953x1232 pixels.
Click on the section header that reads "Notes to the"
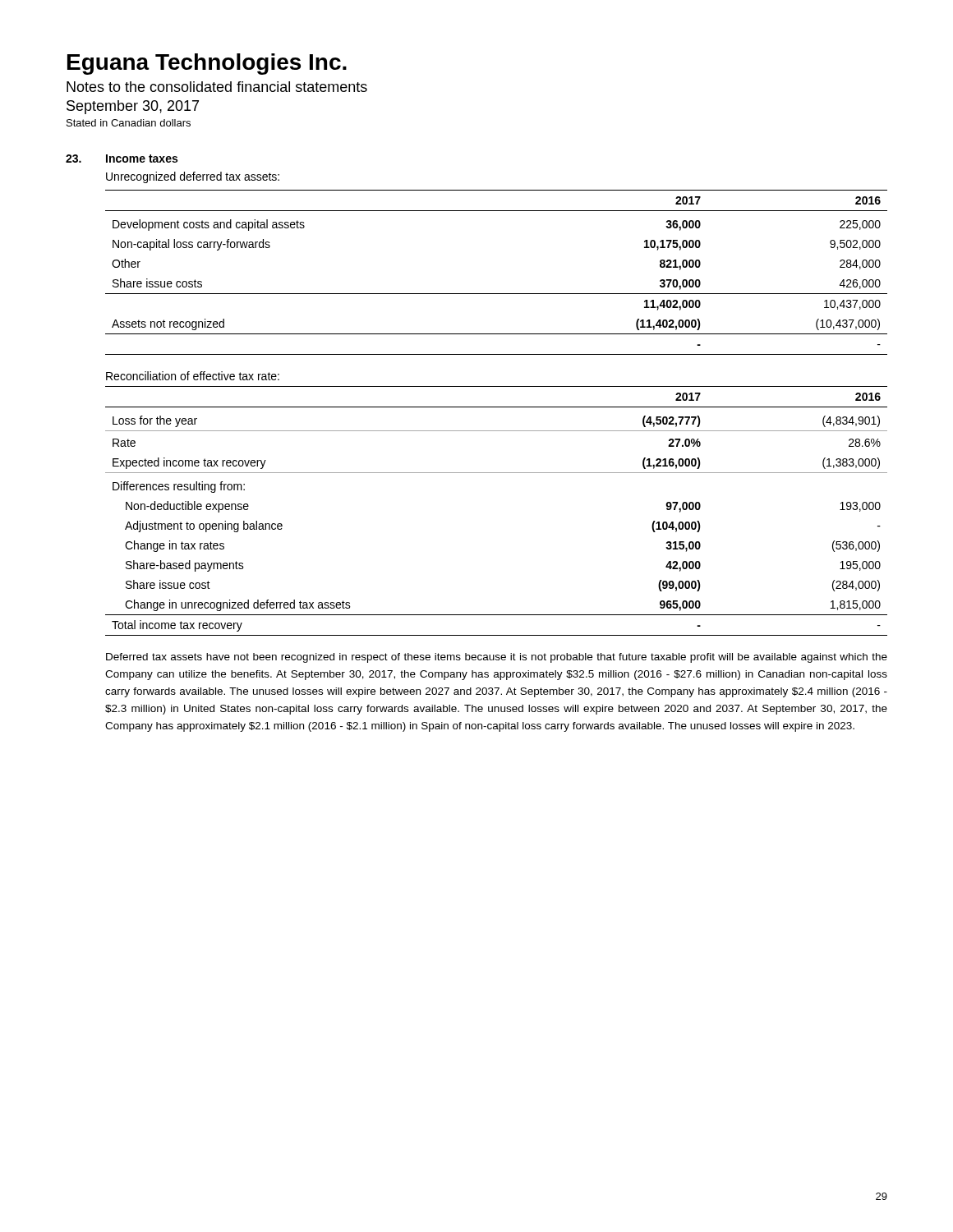217,87
